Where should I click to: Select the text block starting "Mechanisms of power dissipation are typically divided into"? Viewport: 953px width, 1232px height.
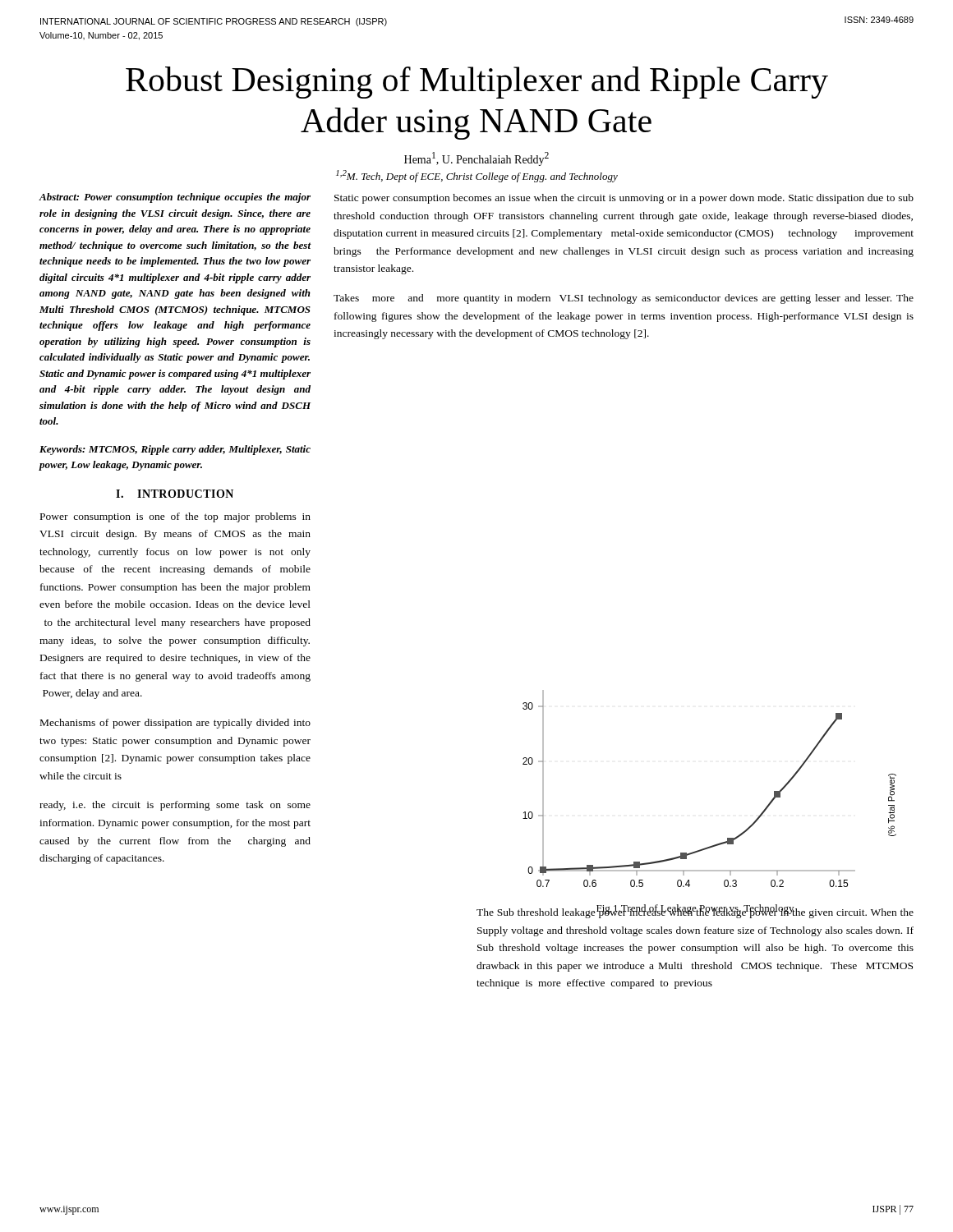(175, 749)
